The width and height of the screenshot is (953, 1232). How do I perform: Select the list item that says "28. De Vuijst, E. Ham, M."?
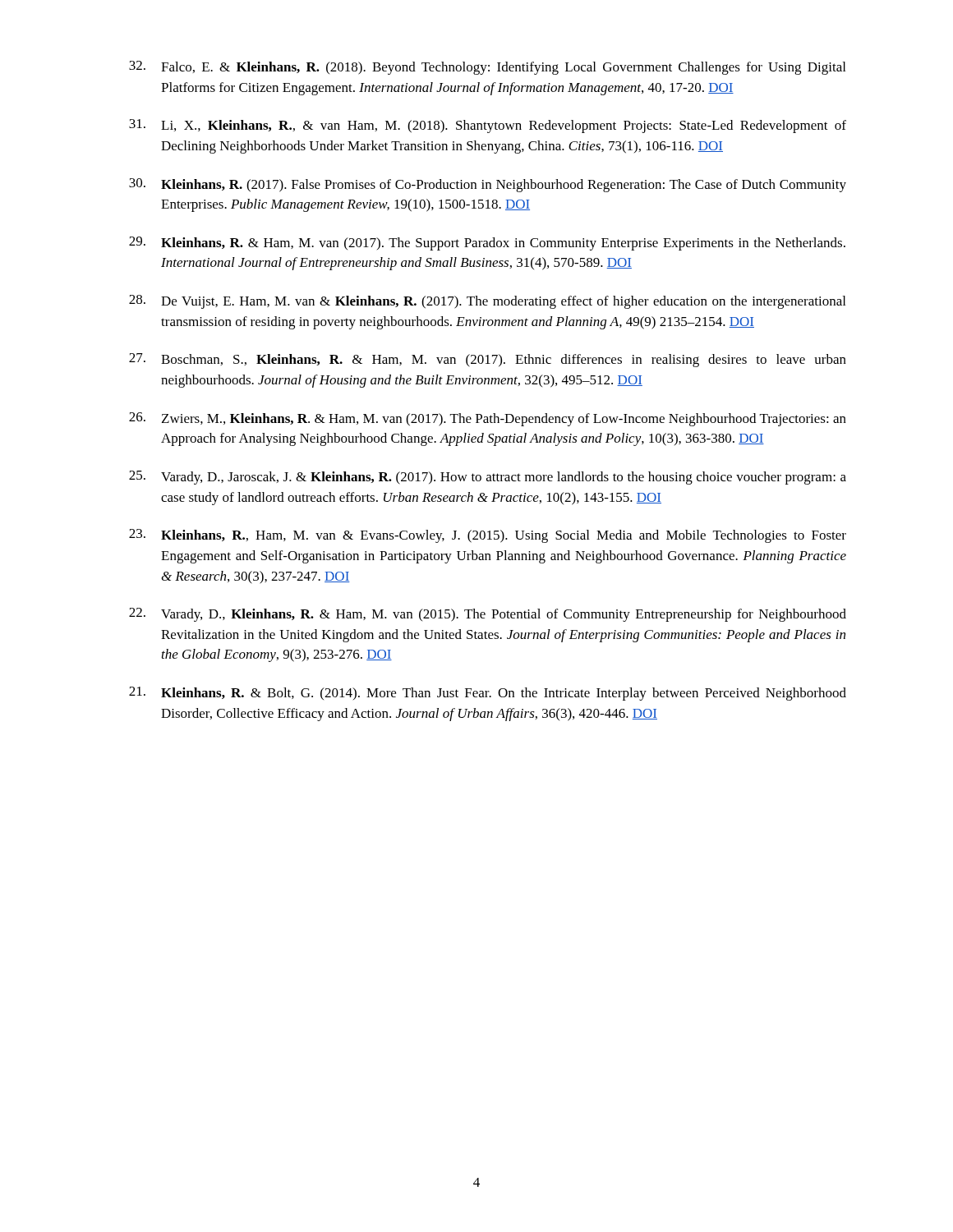tap(476, 312)
